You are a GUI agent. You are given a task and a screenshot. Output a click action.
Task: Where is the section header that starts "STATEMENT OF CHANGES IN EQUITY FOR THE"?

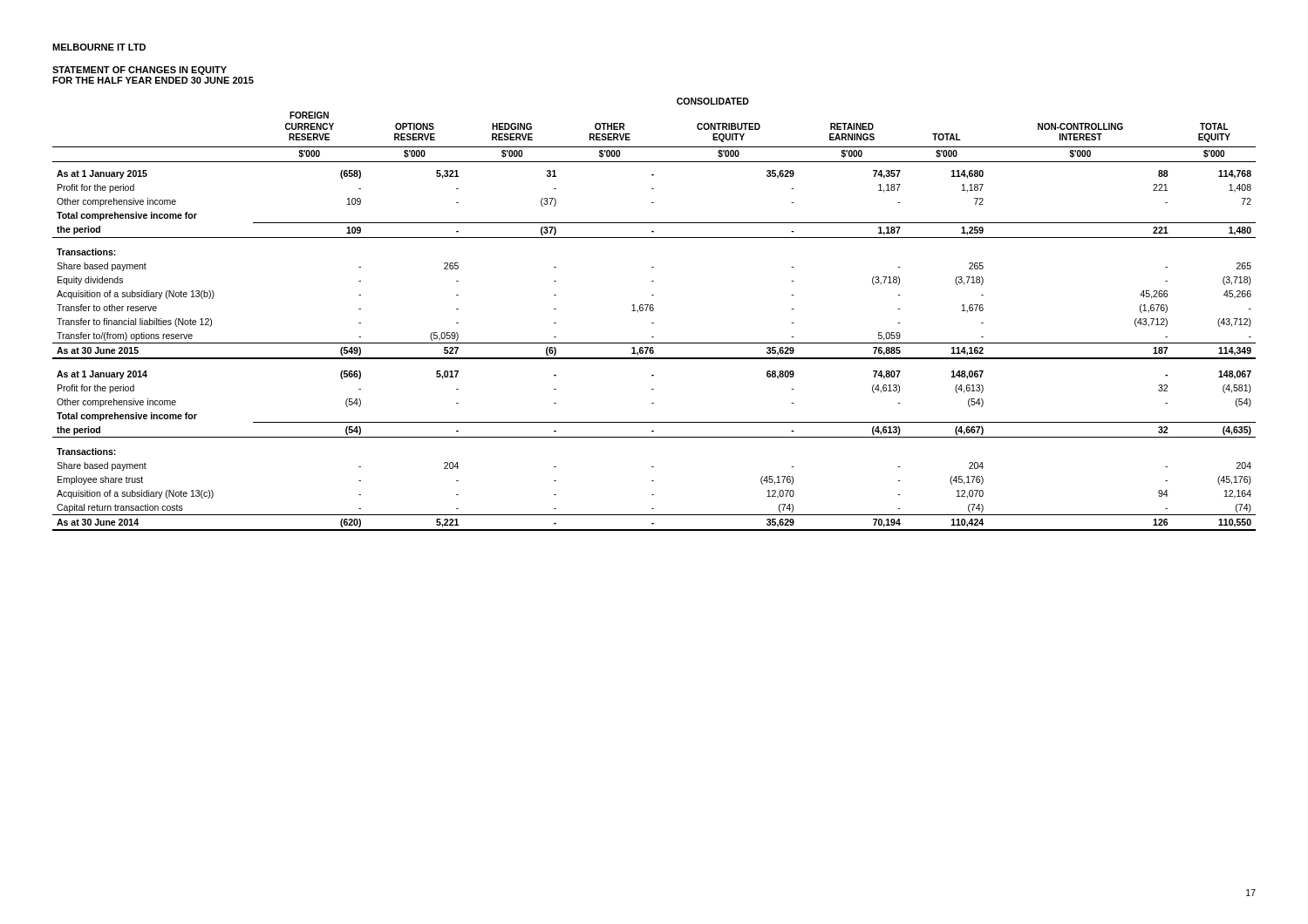pos(153,75)
